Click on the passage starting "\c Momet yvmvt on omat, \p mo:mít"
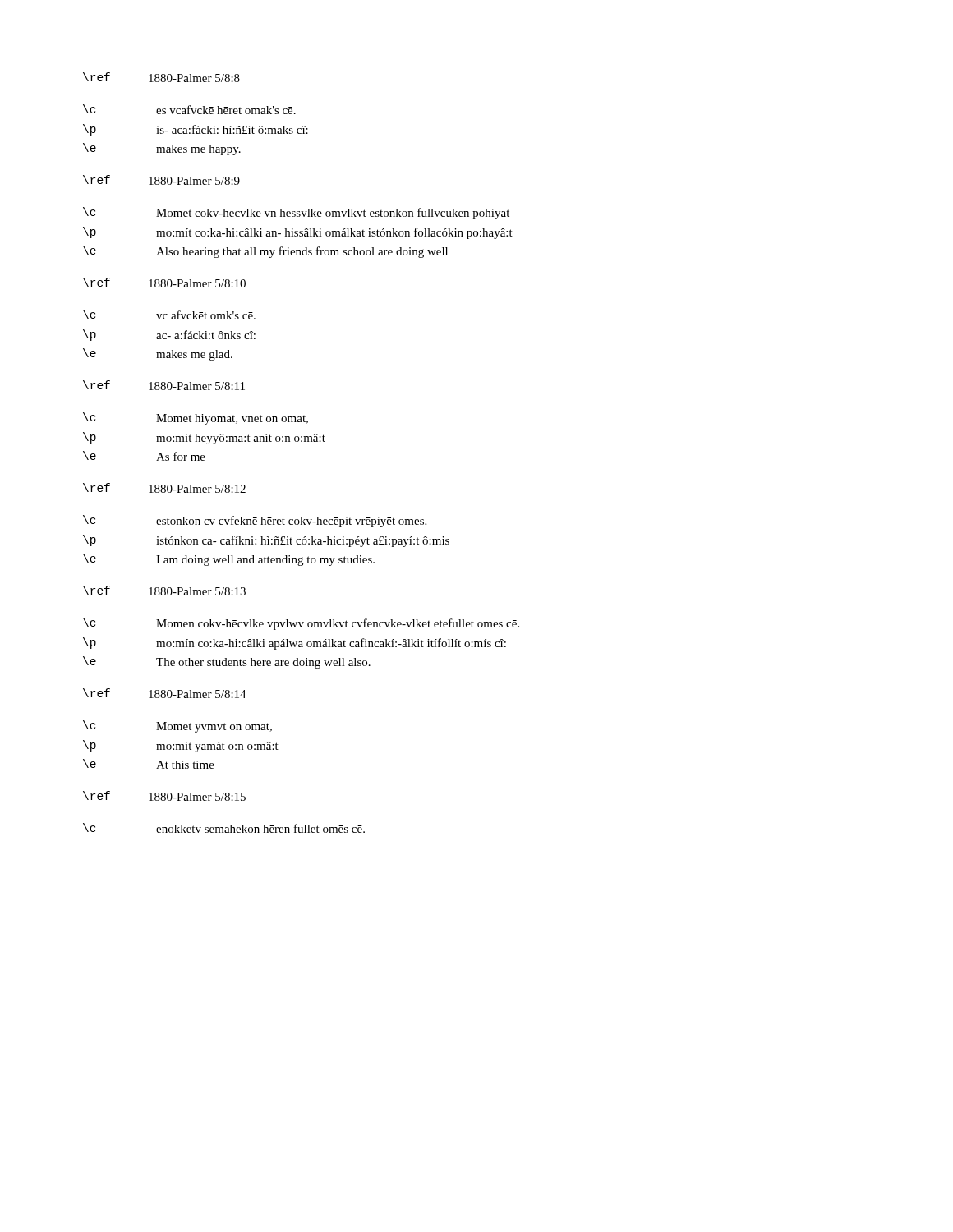Viewport: 953px width, 1232px height. pyautogui.click(x=177, y=726)
